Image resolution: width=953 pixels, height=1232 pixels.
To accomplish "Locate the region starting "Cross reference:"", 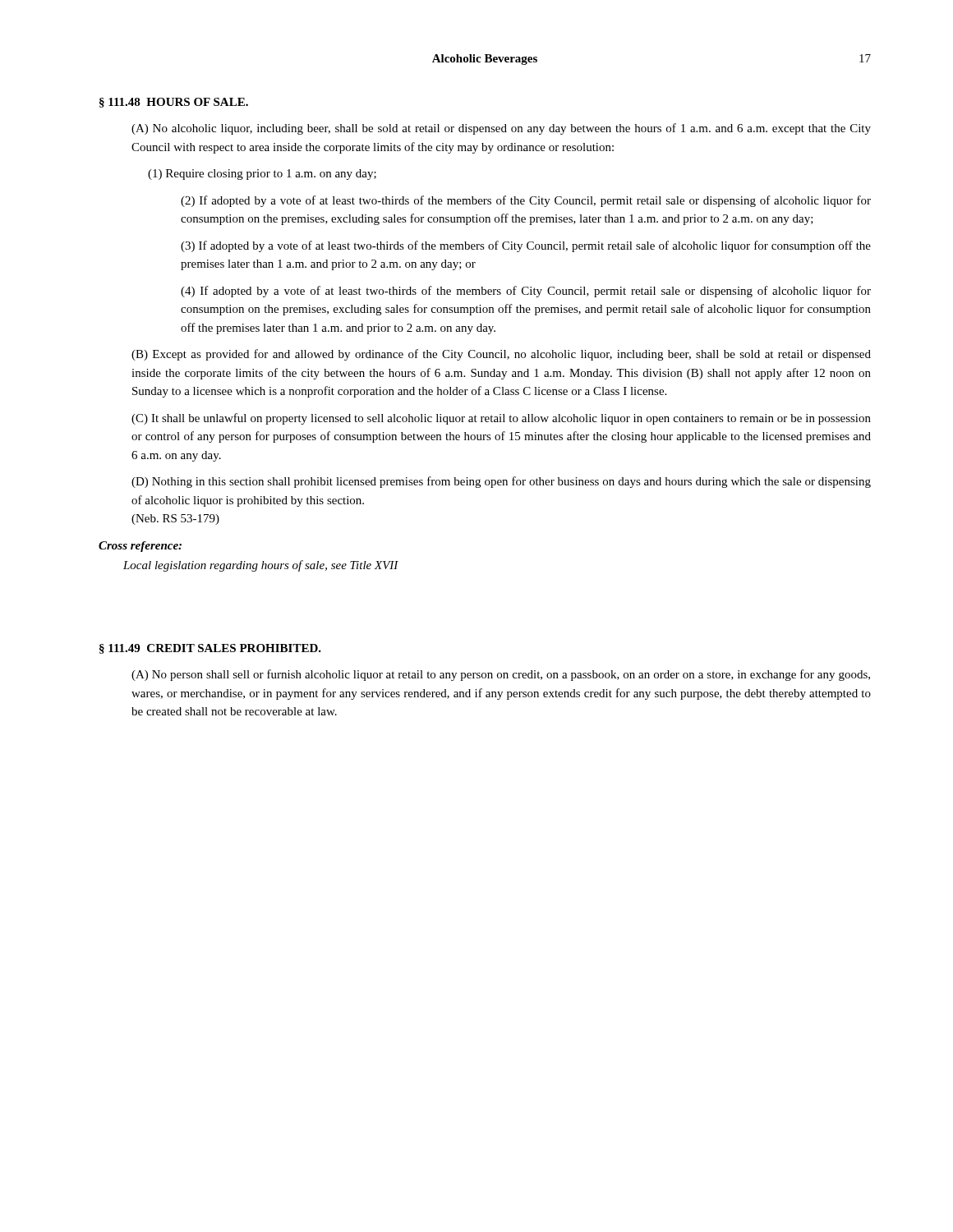I will [x=140, y=545].
